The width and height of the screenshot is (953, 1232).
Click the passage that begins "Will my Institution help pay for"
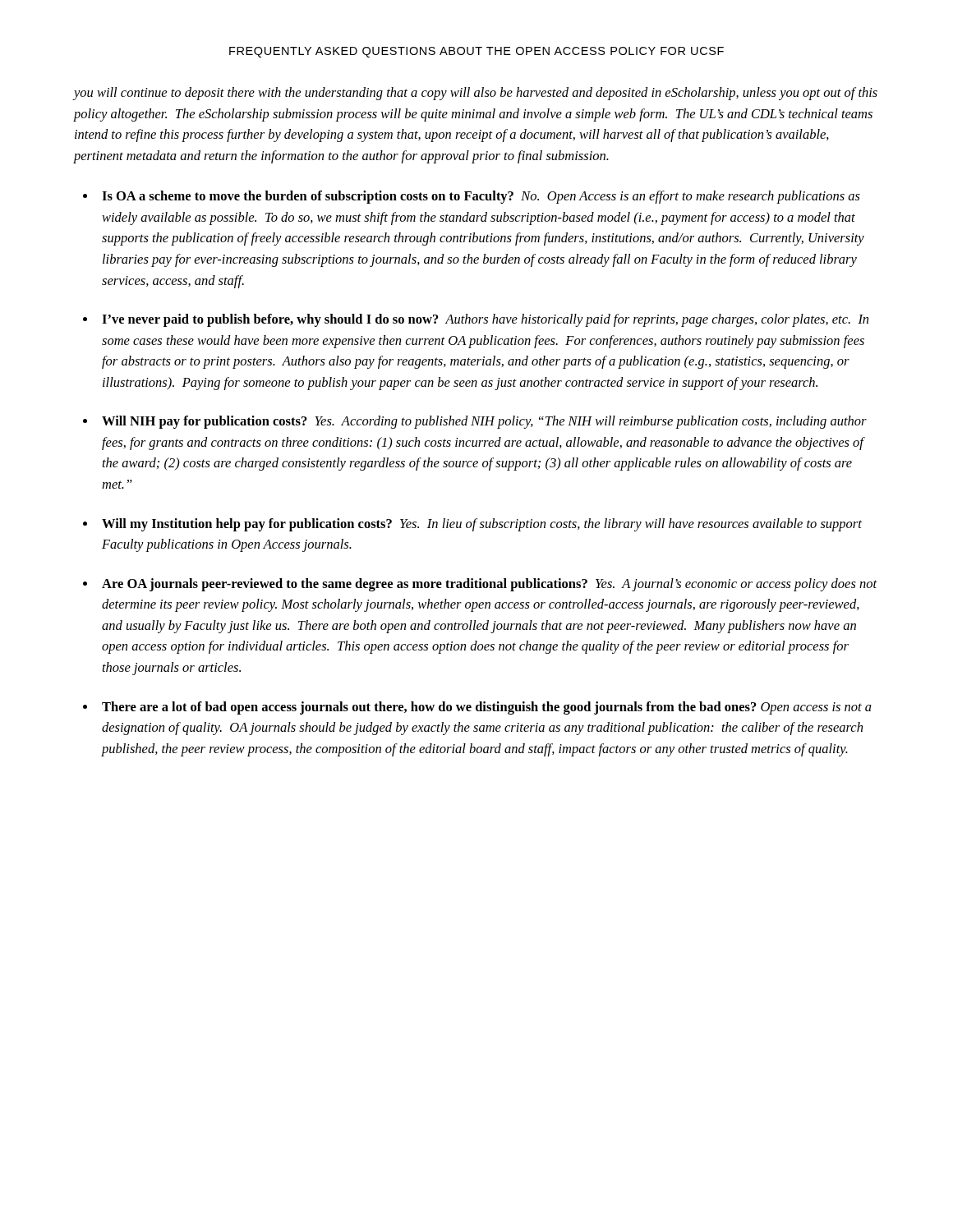pos(482,534)
